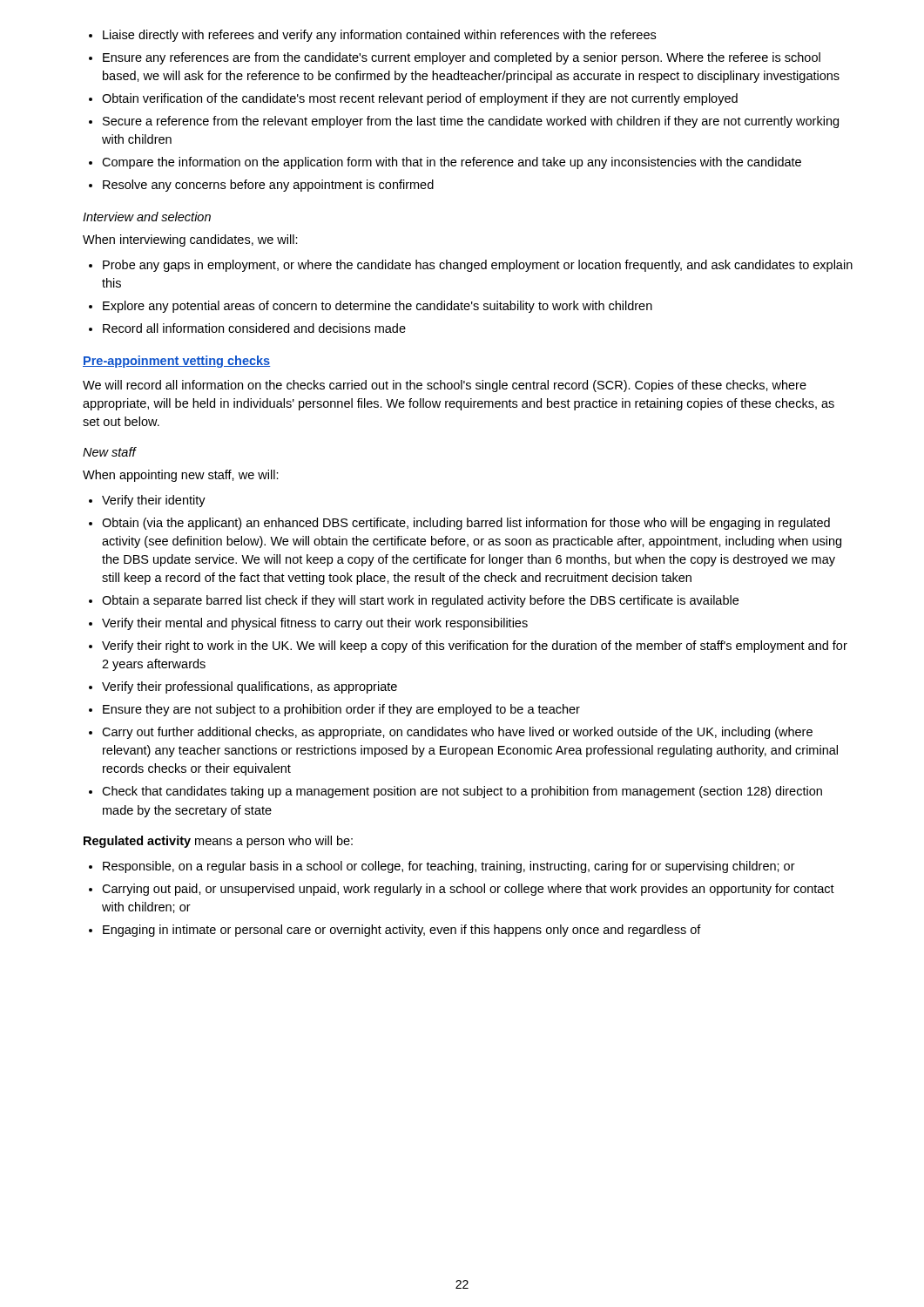This screenshot has height=1307, width=924.
Task: Click on the text that says "When appointing new staff, we will:"
Action: pyautogui.click(x=181, y=475)
